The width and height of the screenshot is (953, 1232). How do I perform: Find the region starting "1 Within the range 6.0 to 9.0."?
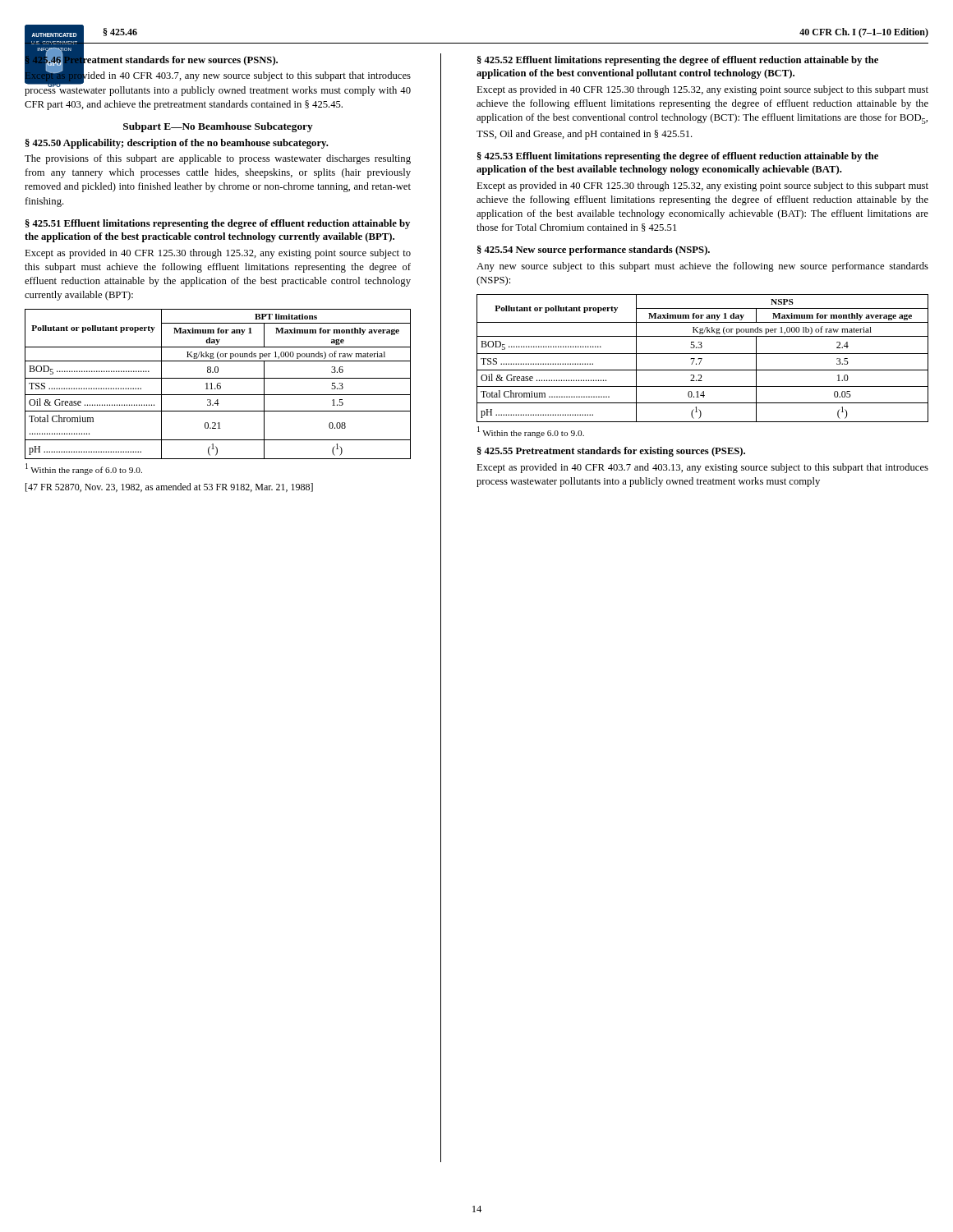click(x=530, y=432)
